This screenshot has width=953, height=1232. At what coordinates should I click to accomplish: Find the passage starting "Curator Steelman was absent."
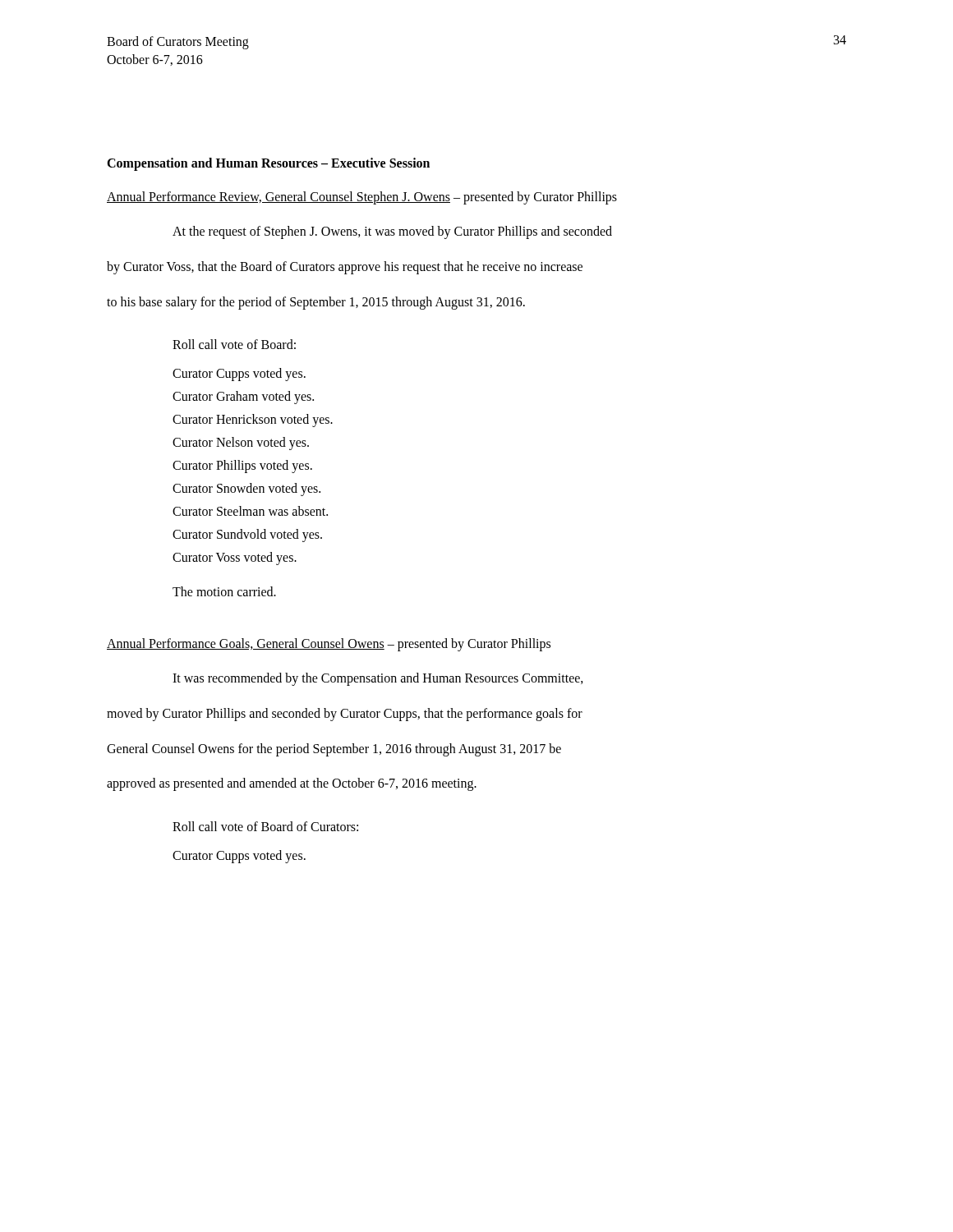point(251,511)
